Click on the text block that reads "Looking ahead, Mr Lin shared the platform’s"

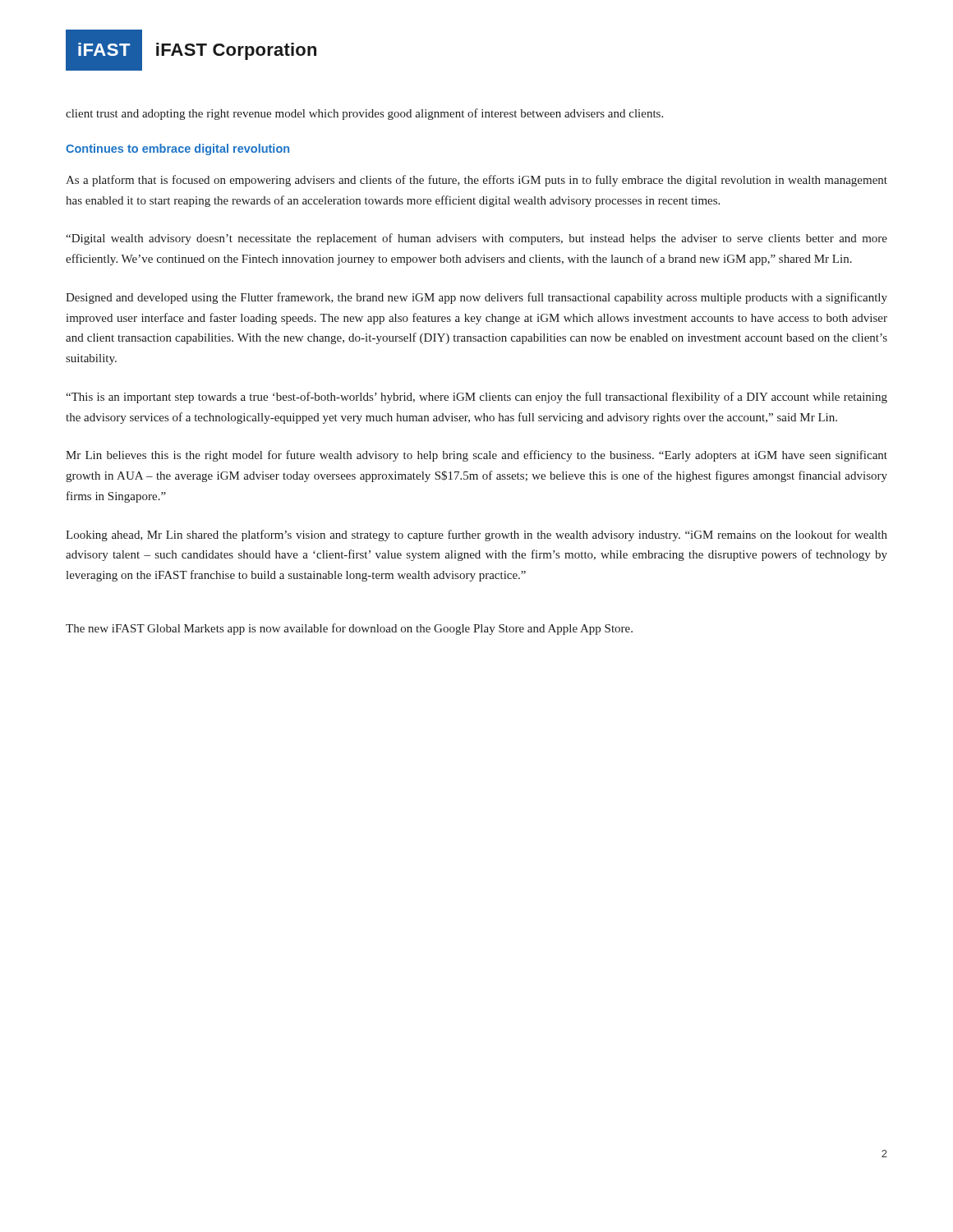pos(476,555)
